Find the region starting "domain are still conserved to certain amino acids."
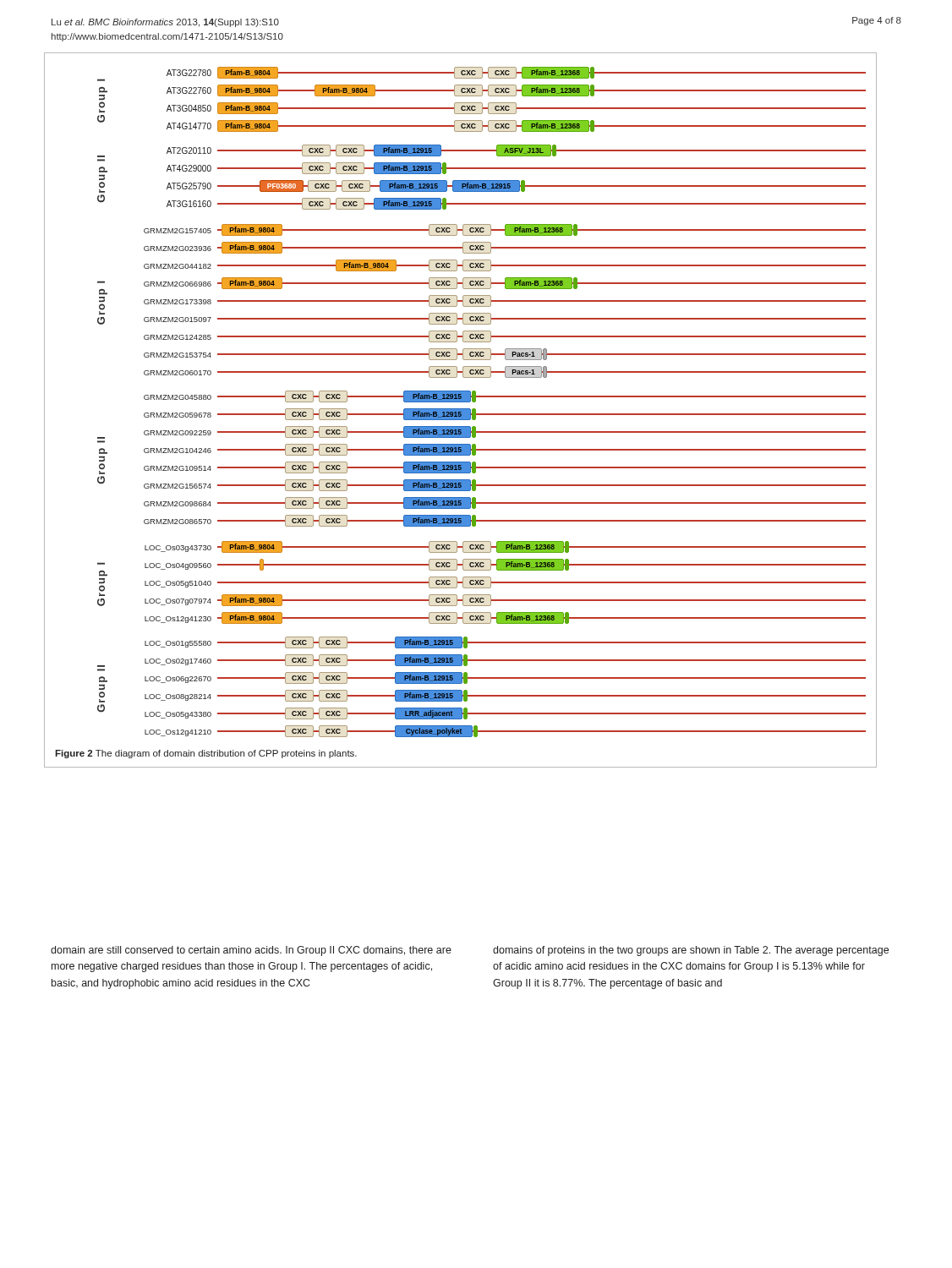This screenshot has width=952, height=1268. coord(251,967)
